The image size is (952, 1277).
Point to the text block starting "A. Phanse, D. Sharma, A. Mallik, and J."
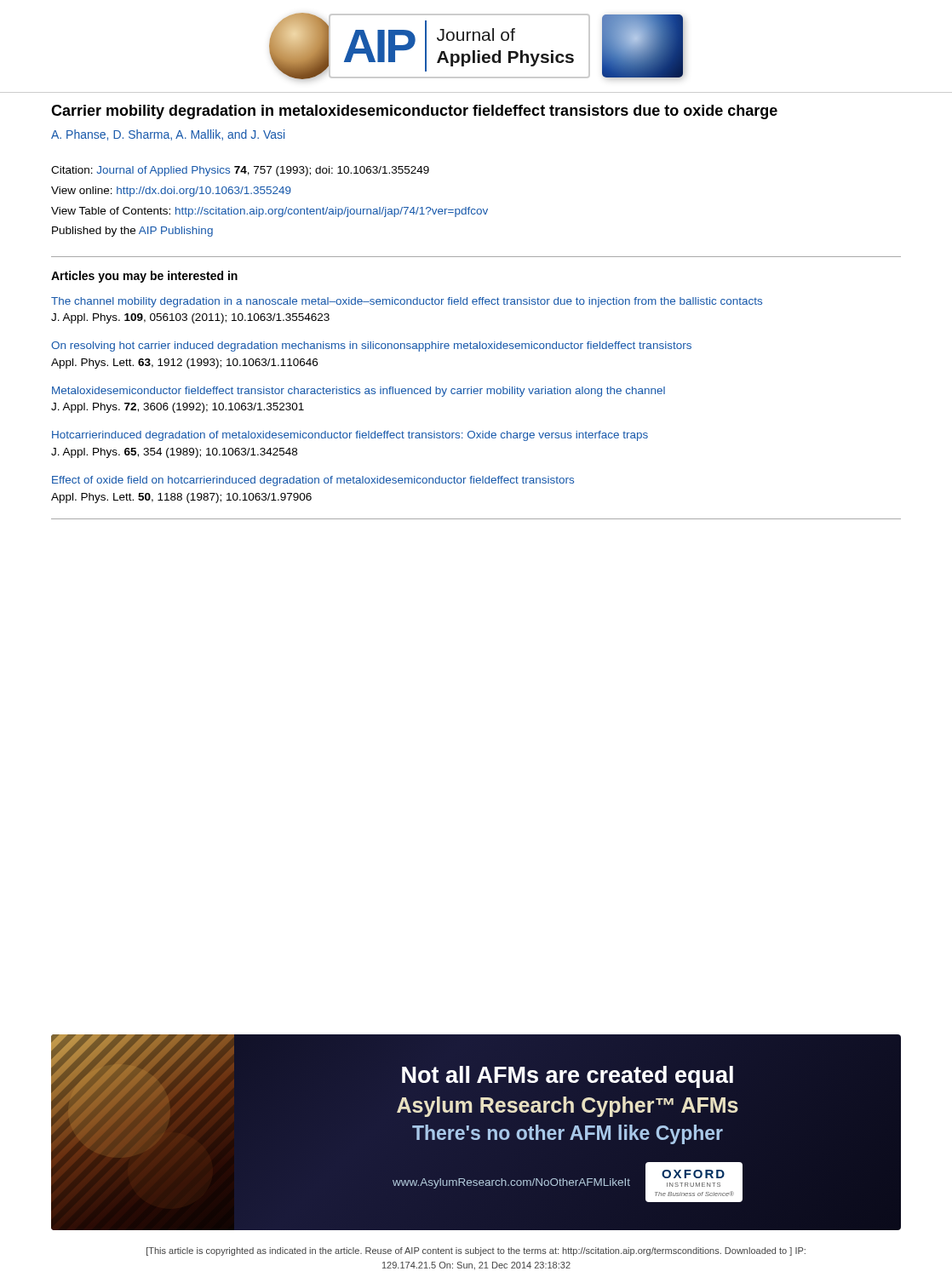168,135
